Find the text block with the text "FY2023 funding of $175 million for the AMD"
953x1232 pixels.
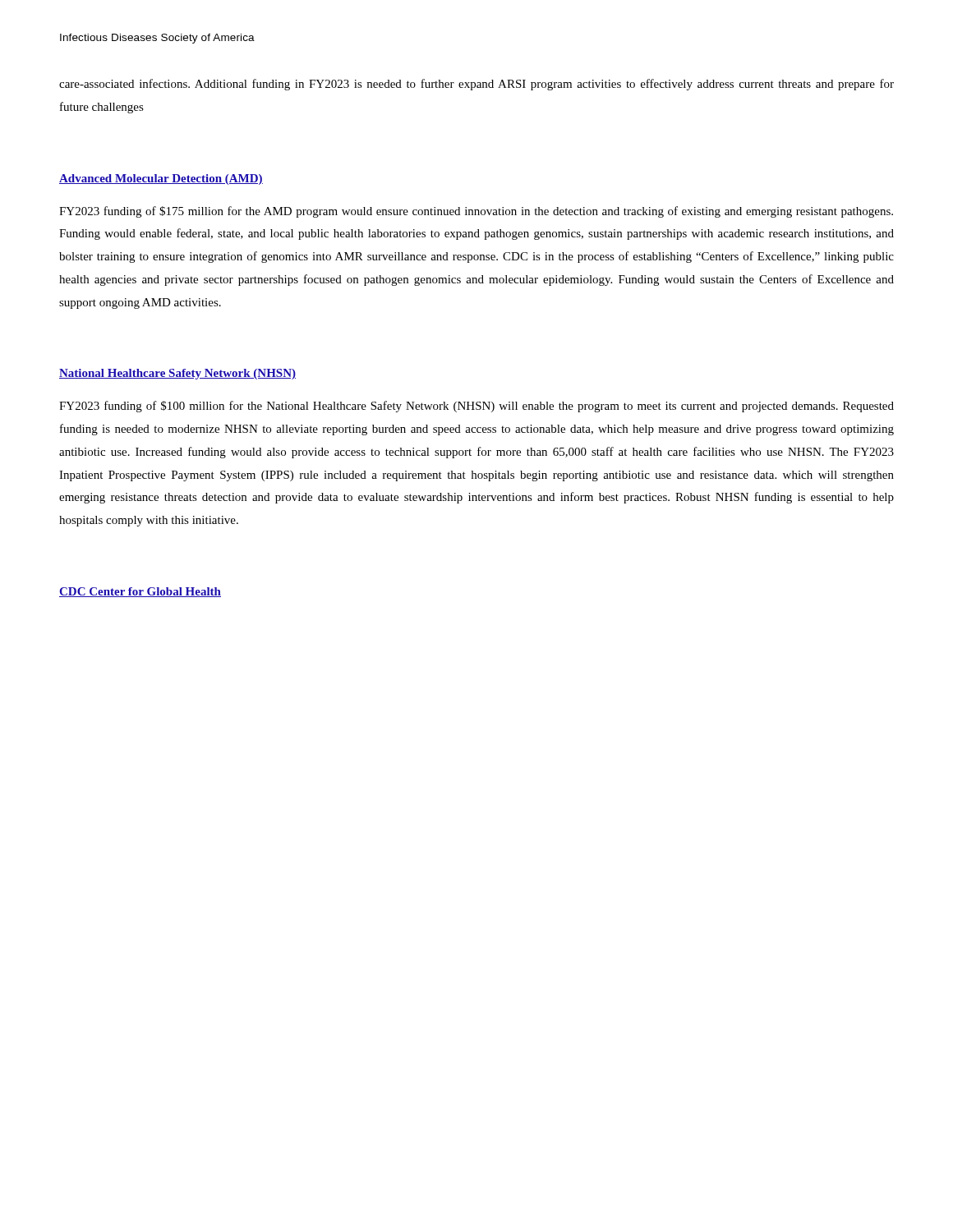(x=476, y=257)
